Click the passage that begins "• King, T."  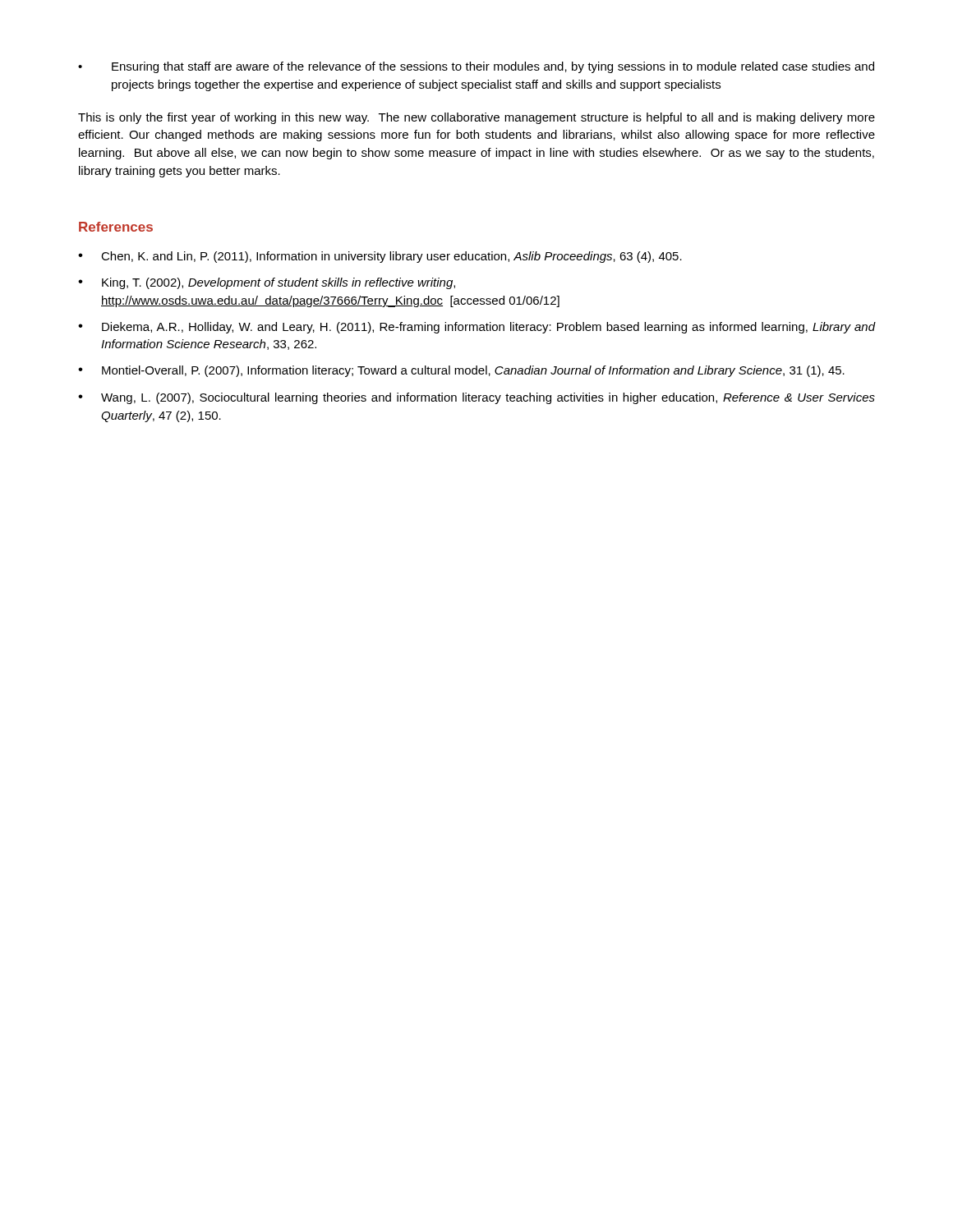point(476,291)
